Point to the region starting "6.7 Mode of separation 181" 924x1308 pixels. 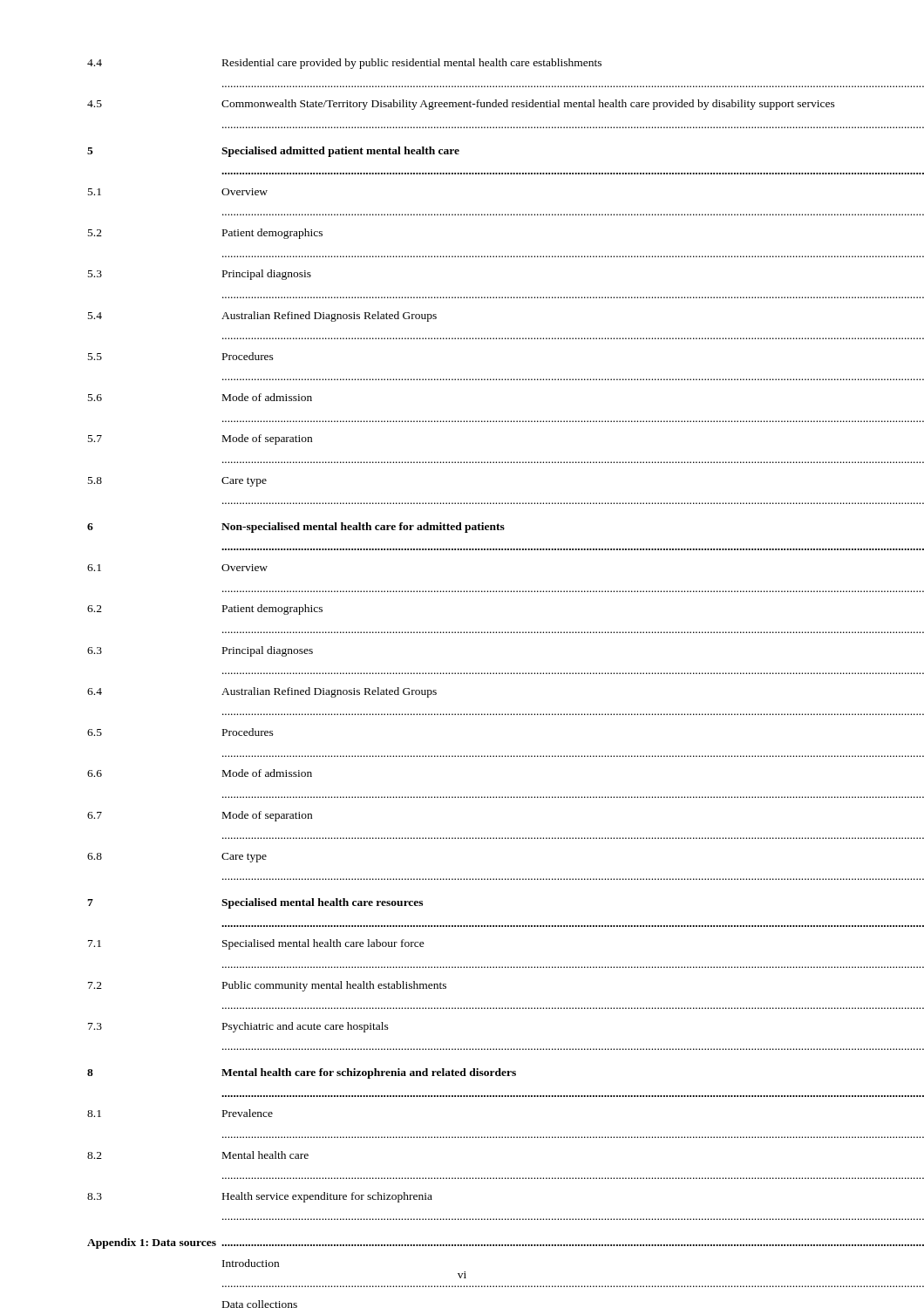pos(92,816)
